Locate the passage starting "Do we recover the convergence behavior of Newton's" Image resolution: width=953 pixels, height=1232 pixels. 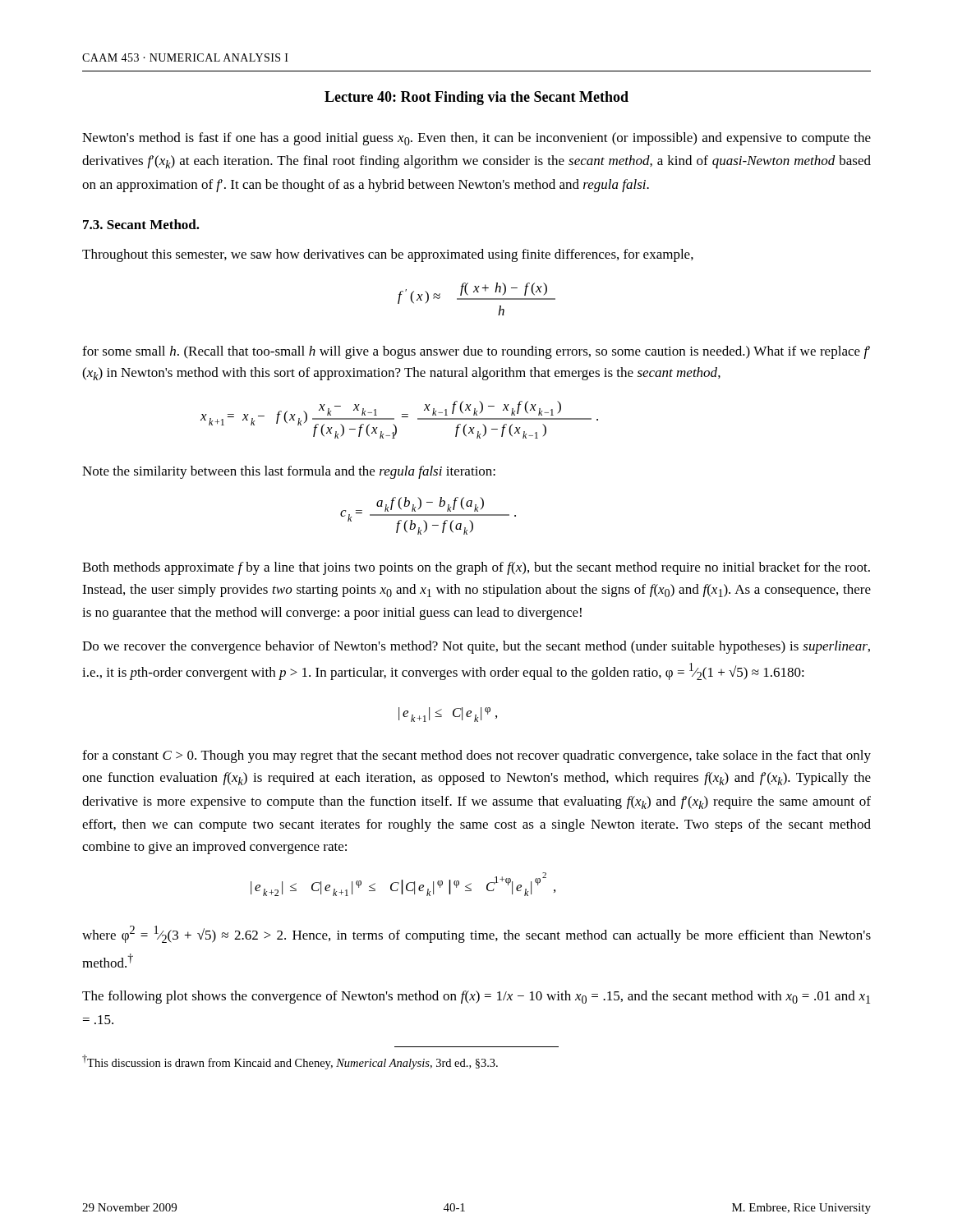click(476, 661)
